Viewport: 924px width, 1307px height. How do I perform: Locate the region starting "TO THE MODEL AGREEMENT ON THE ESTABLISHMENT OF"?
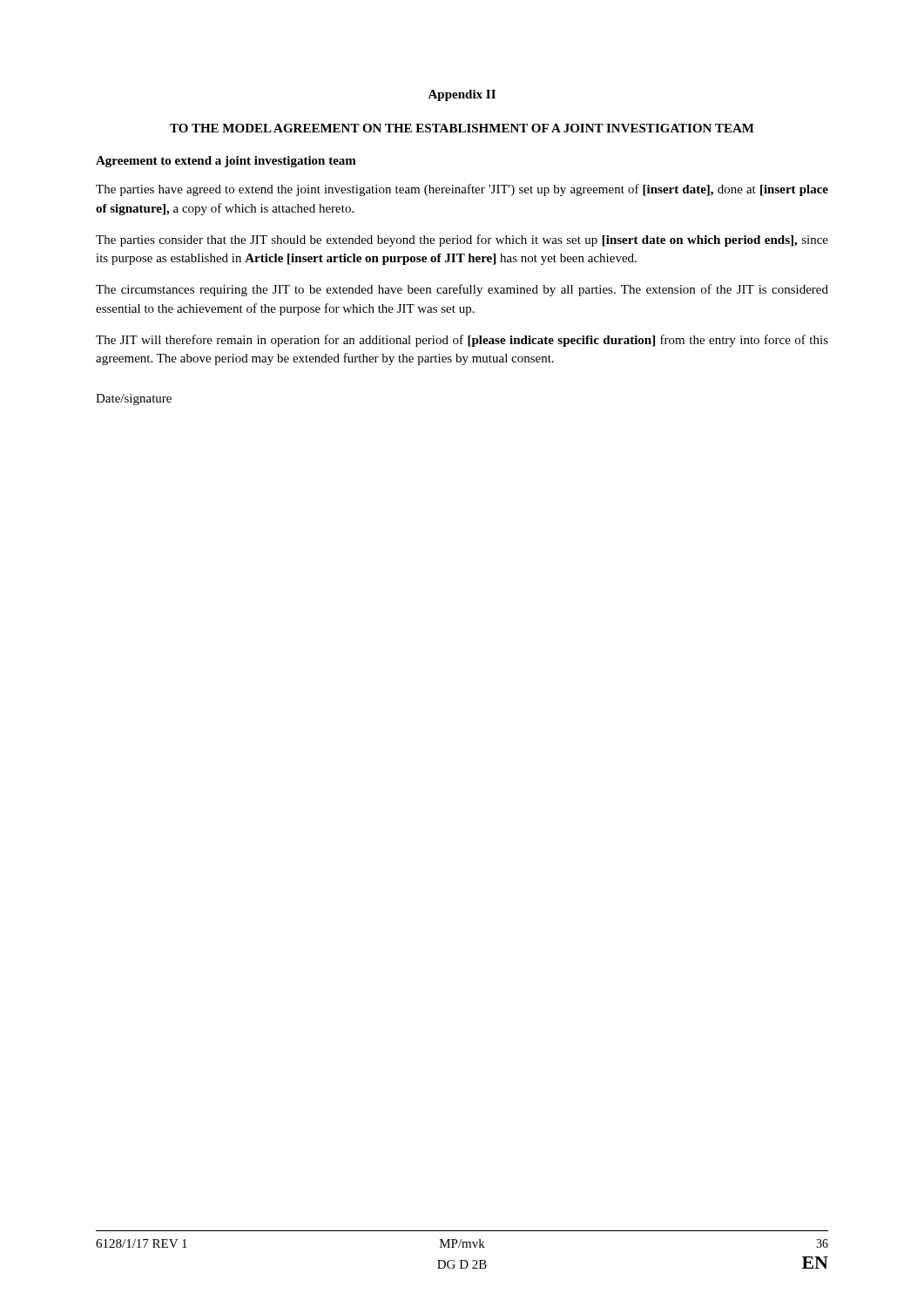click(462, 128)
